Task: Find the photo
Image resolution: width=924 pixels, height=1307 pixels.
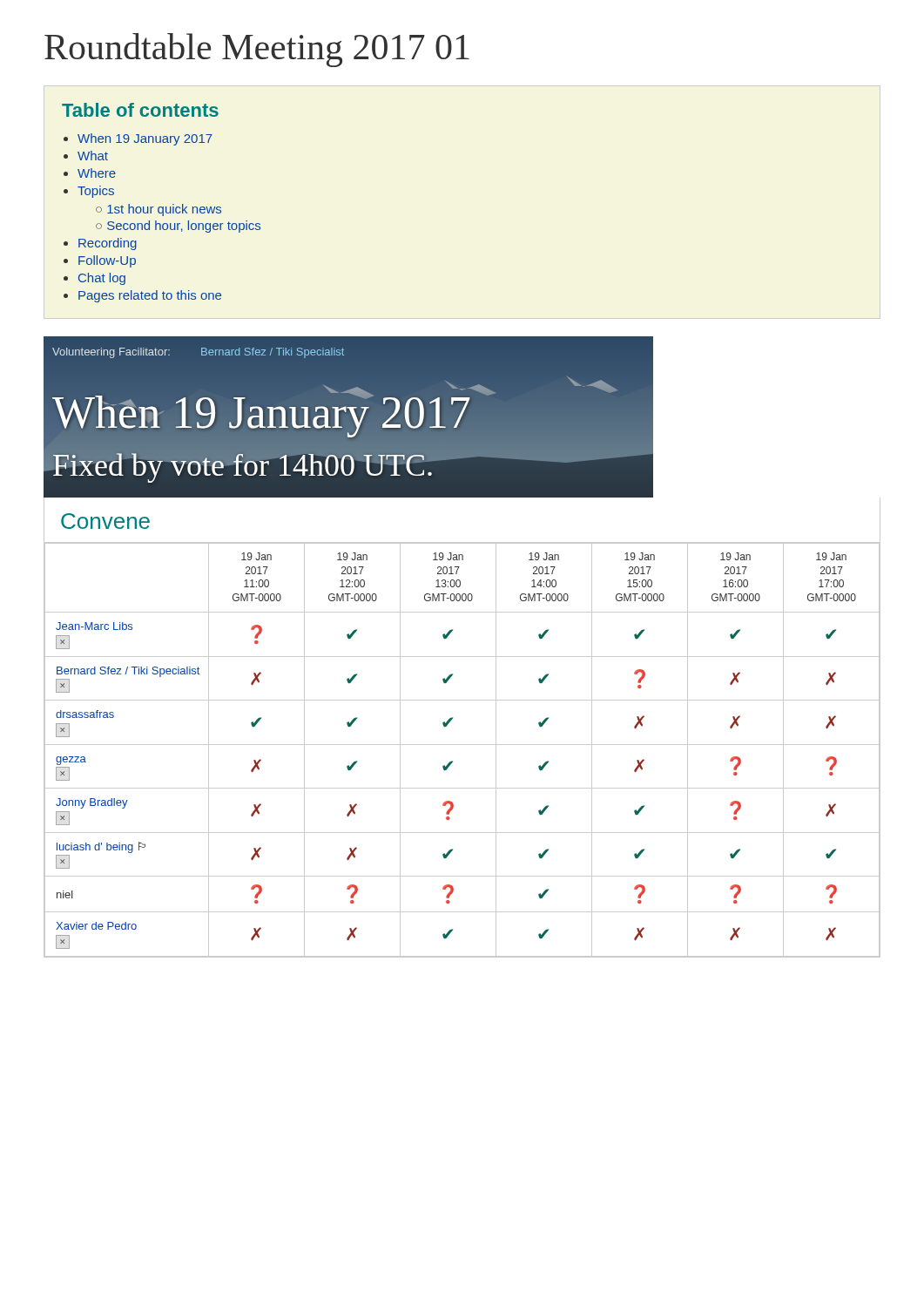Action: pos(348,417)
